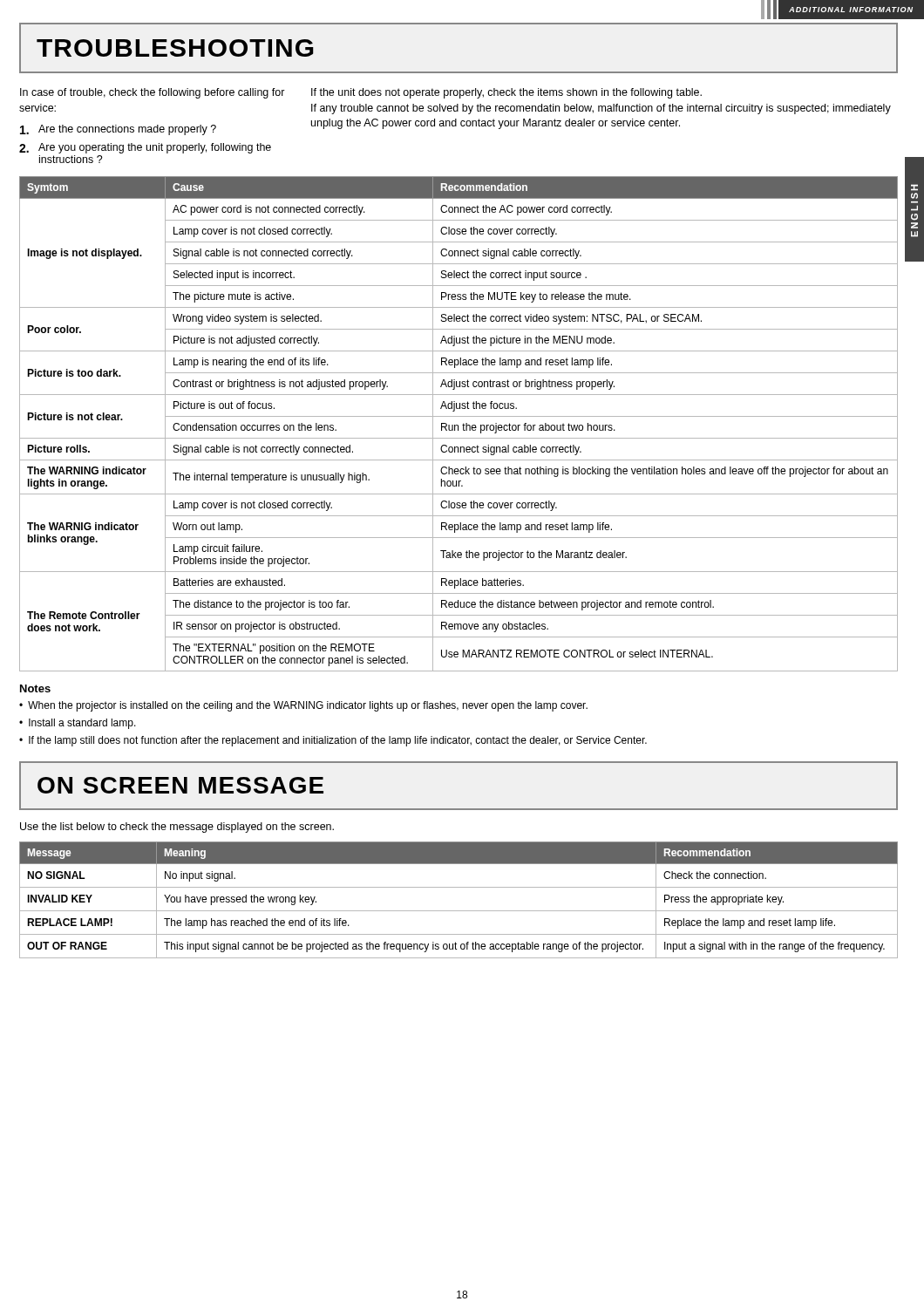This screenshot has width=924, height=1308.
Task: Locate the text "ON SCREEN MESSAGE"
Action: 181,786
